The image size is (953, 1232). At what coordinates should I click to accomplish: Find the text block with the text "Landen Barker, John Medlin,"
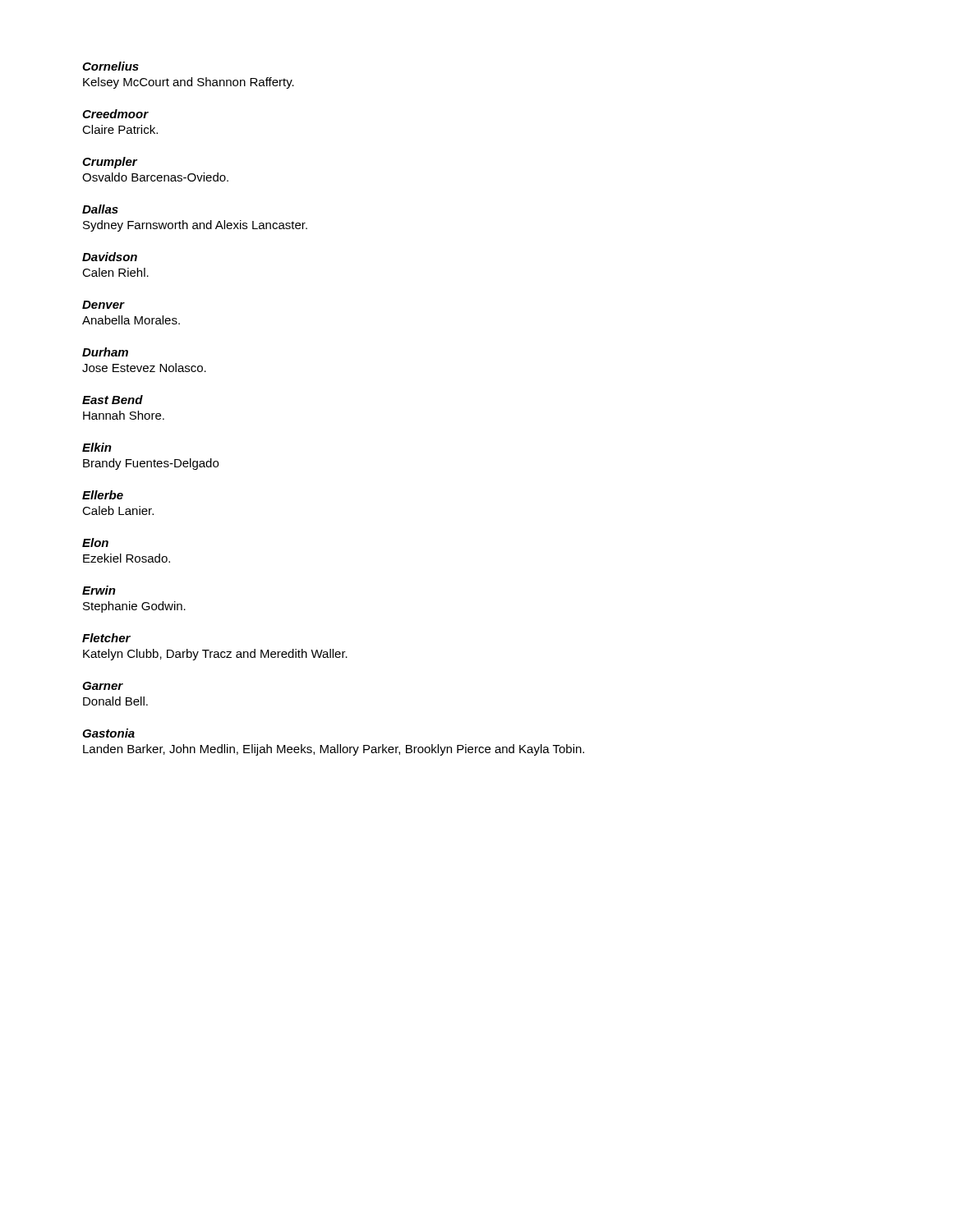pyautogui.click(x=334, y=749)
